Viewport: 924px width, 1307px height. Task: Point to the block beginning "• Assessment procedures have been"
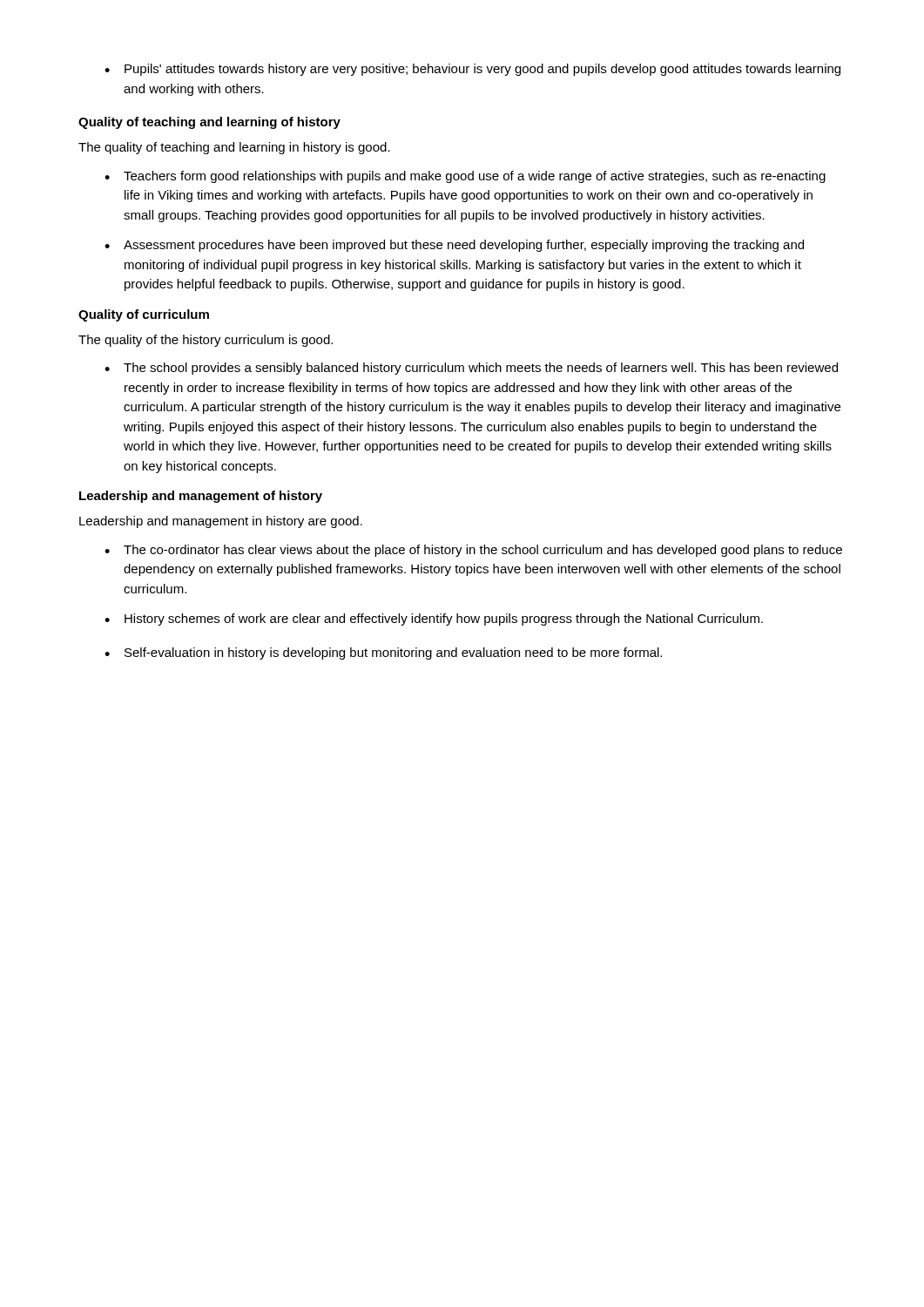475,265
